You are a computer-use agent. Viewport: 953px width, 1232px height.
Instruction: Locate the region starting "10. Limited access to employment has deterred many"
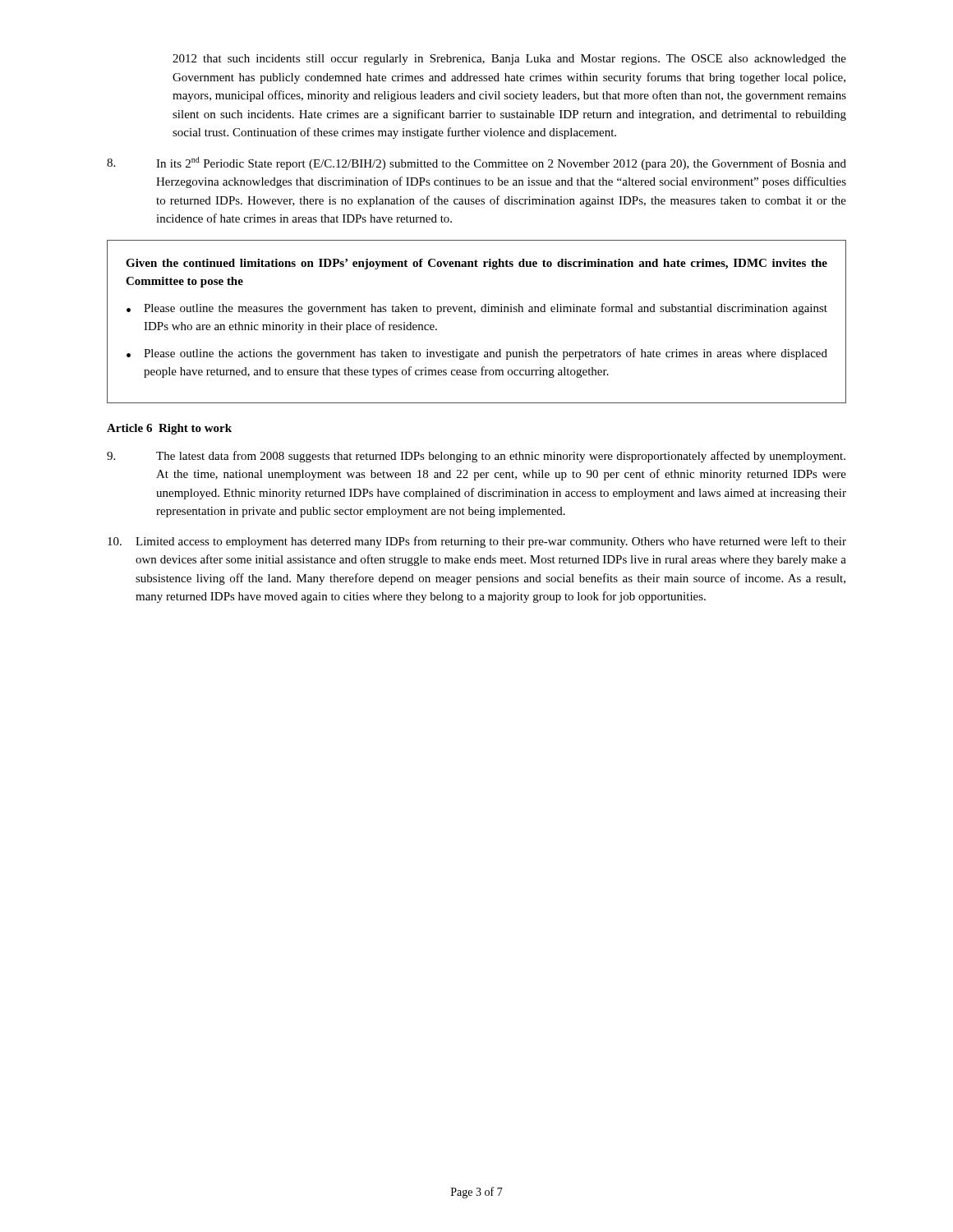(x=476, y=569)
